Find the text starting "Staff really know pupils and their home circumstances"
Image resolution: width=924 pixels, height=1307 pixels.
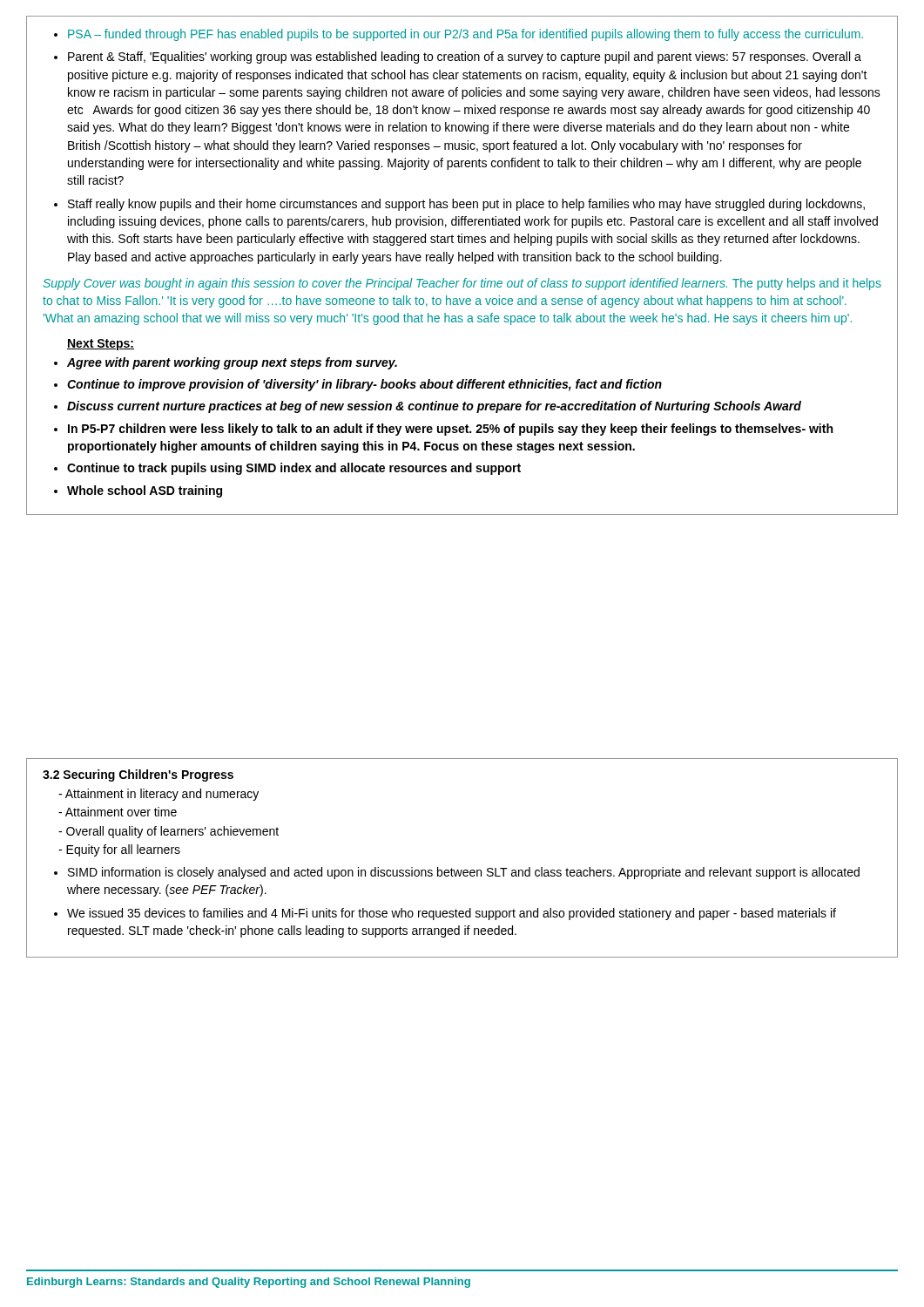[x=473, y=230]
